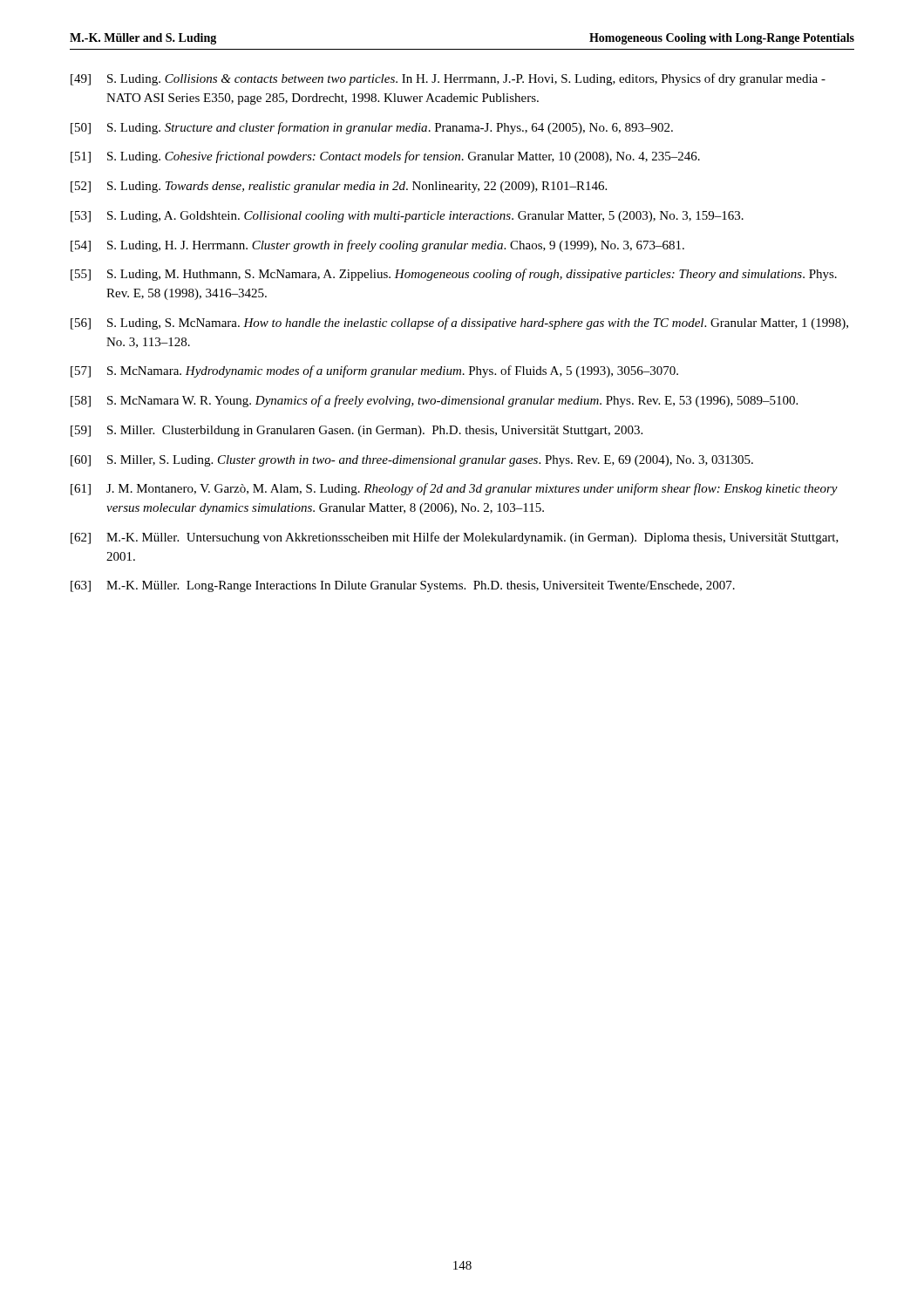
Task: Click on the text block starting "[49] S. Luding. Collisions & contacts between"
Action: click(x=462, y=89)
